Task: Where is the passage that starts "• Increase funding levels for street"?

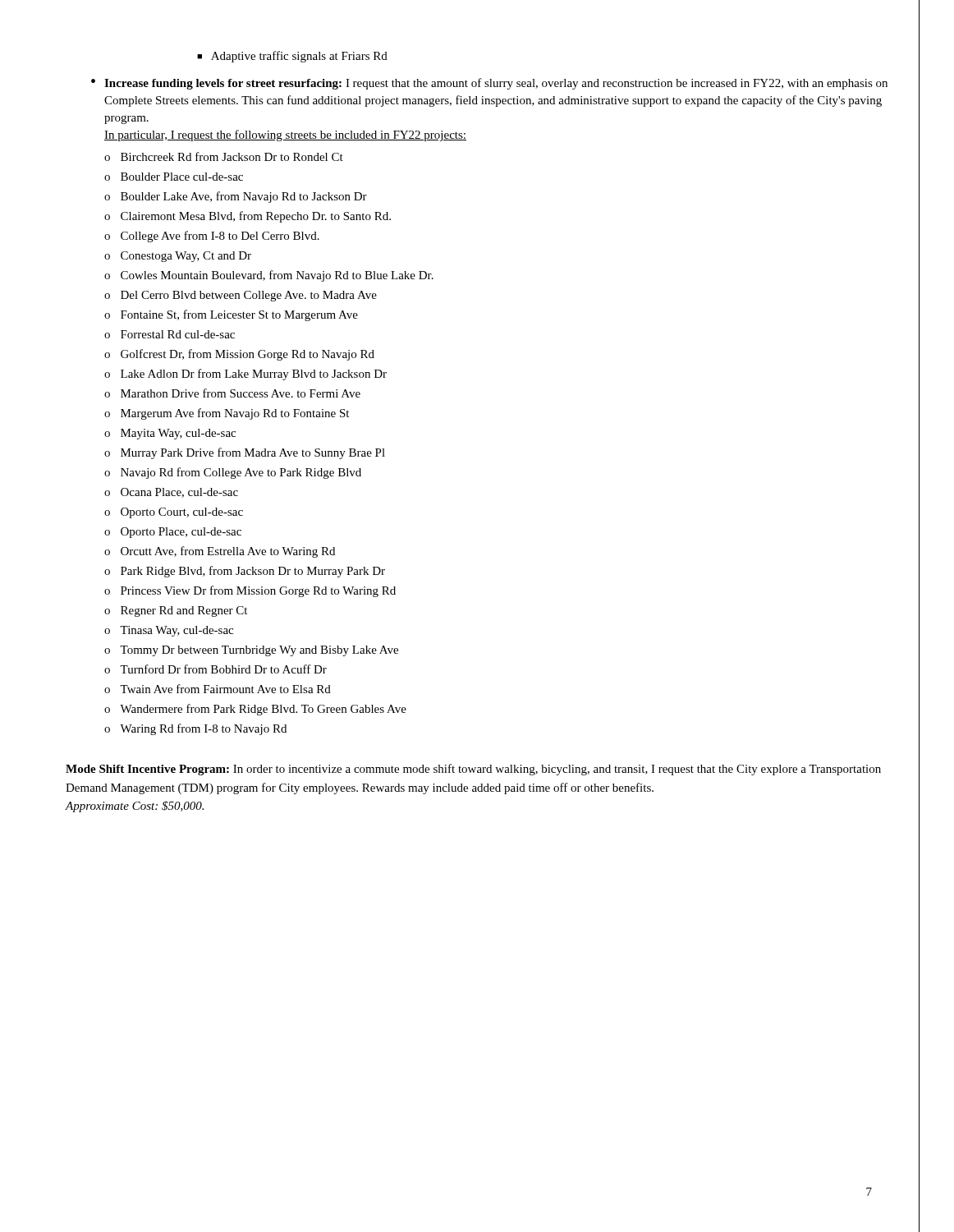Action: point(489,84)
